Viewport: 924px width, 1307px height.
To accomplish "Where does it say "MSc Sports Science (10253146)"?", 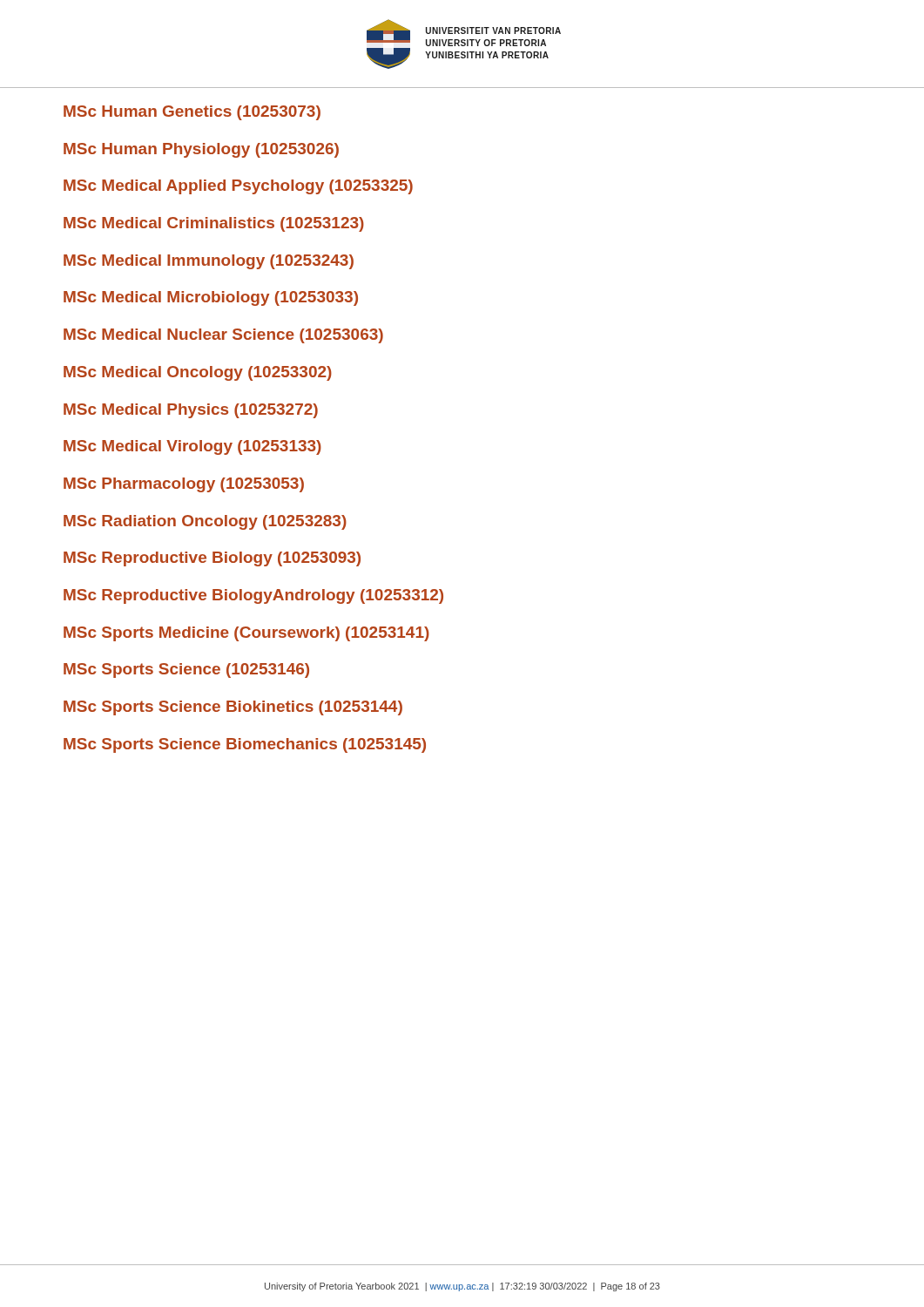I will pos(186,669).
